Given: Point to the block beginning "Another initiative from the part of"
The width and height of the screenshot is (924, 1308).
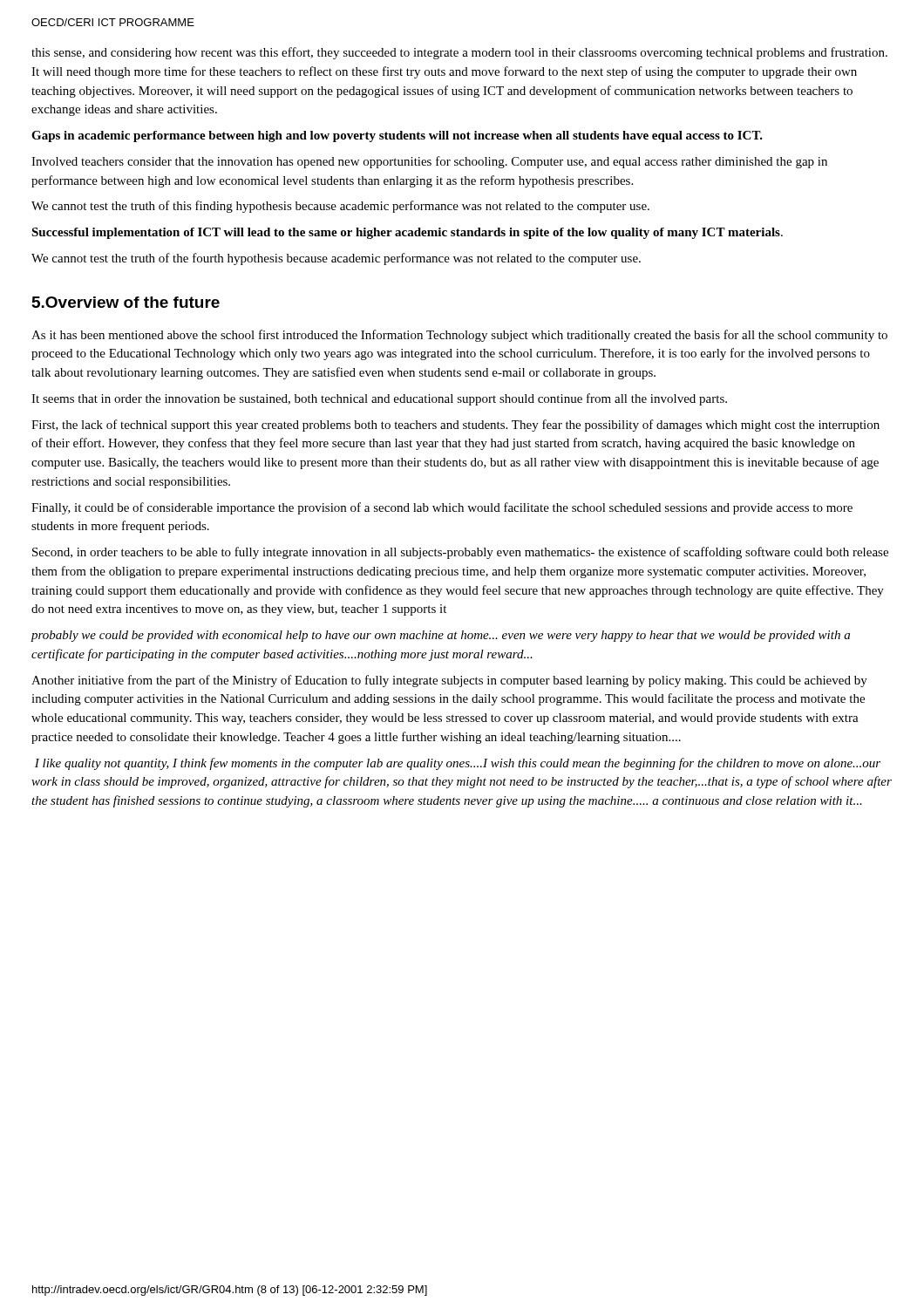Looking at the screenshot, I should point(462,709).
